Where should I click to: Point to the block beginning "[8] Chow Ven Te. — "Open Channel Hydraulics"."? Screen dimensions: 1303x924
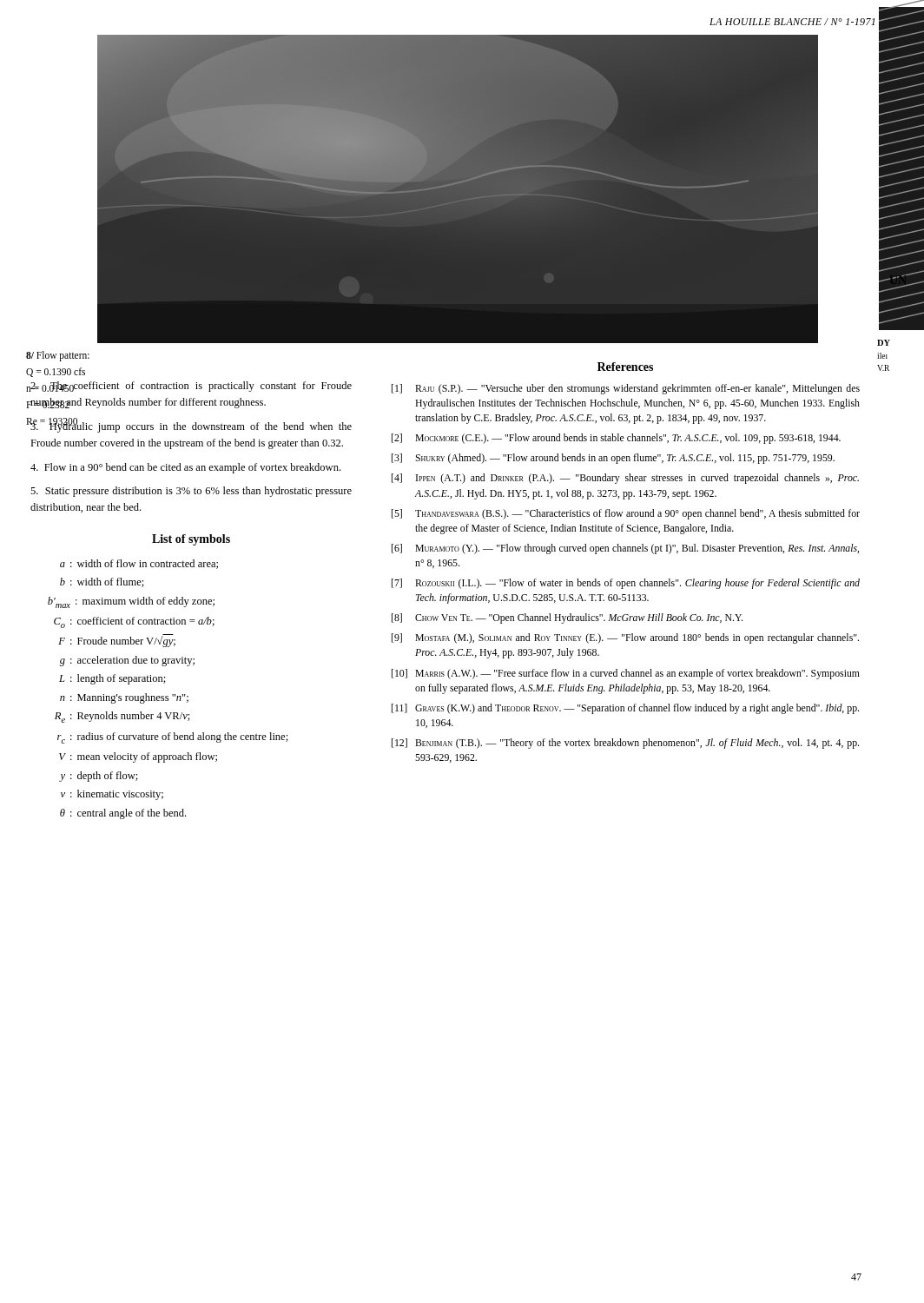point(625,618)
